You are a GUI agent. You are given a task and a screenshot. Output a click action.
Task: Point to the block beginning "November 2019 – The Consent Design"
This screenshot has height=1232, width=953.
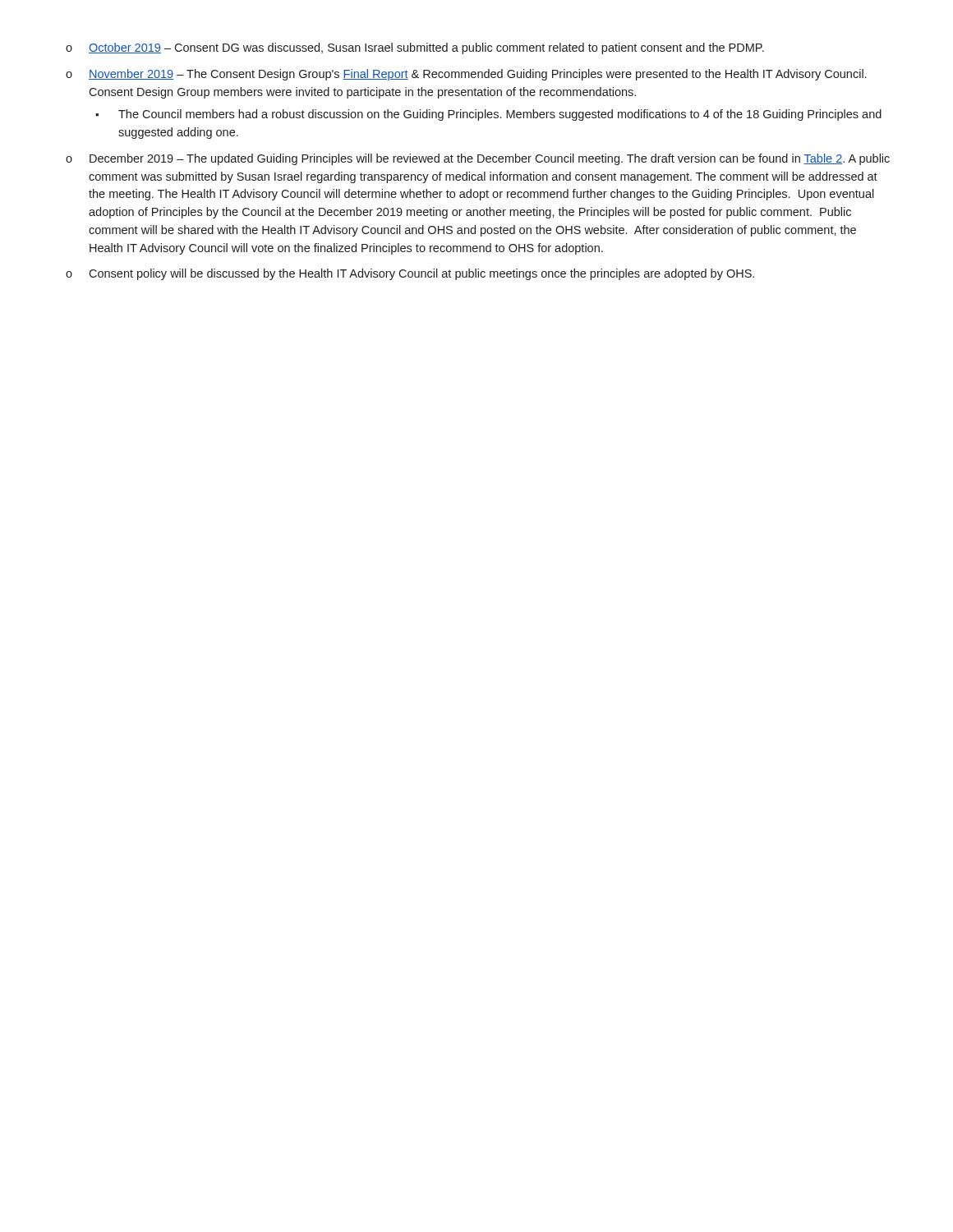click(491, 105)
